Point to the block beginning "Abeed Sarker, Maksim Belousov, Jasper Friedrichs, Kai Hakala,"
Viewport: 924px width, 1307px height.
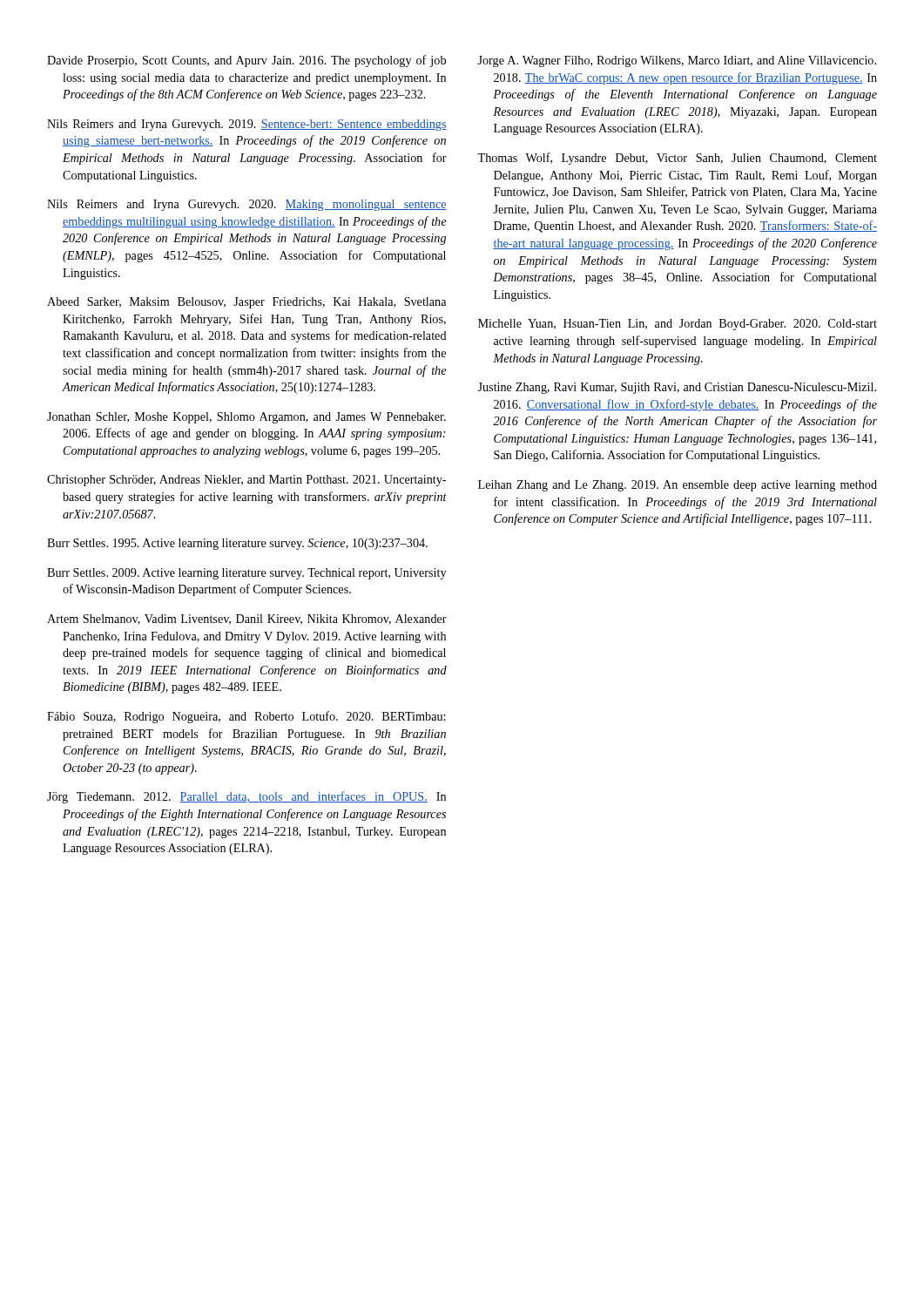pyautogui.click(x=247, y=344)
